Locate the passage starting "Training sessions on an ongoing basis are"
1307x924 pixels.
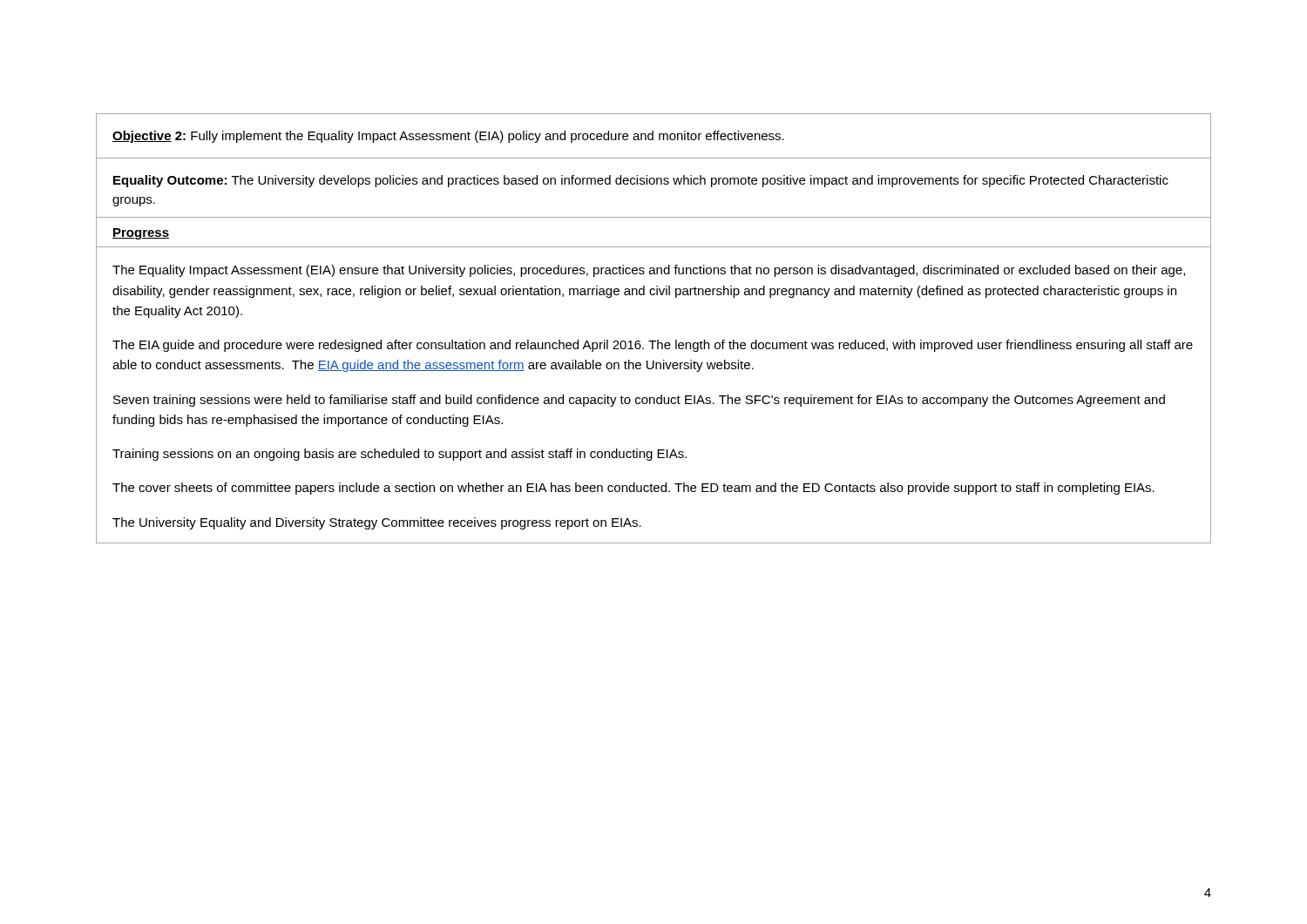tap(400, 453)
